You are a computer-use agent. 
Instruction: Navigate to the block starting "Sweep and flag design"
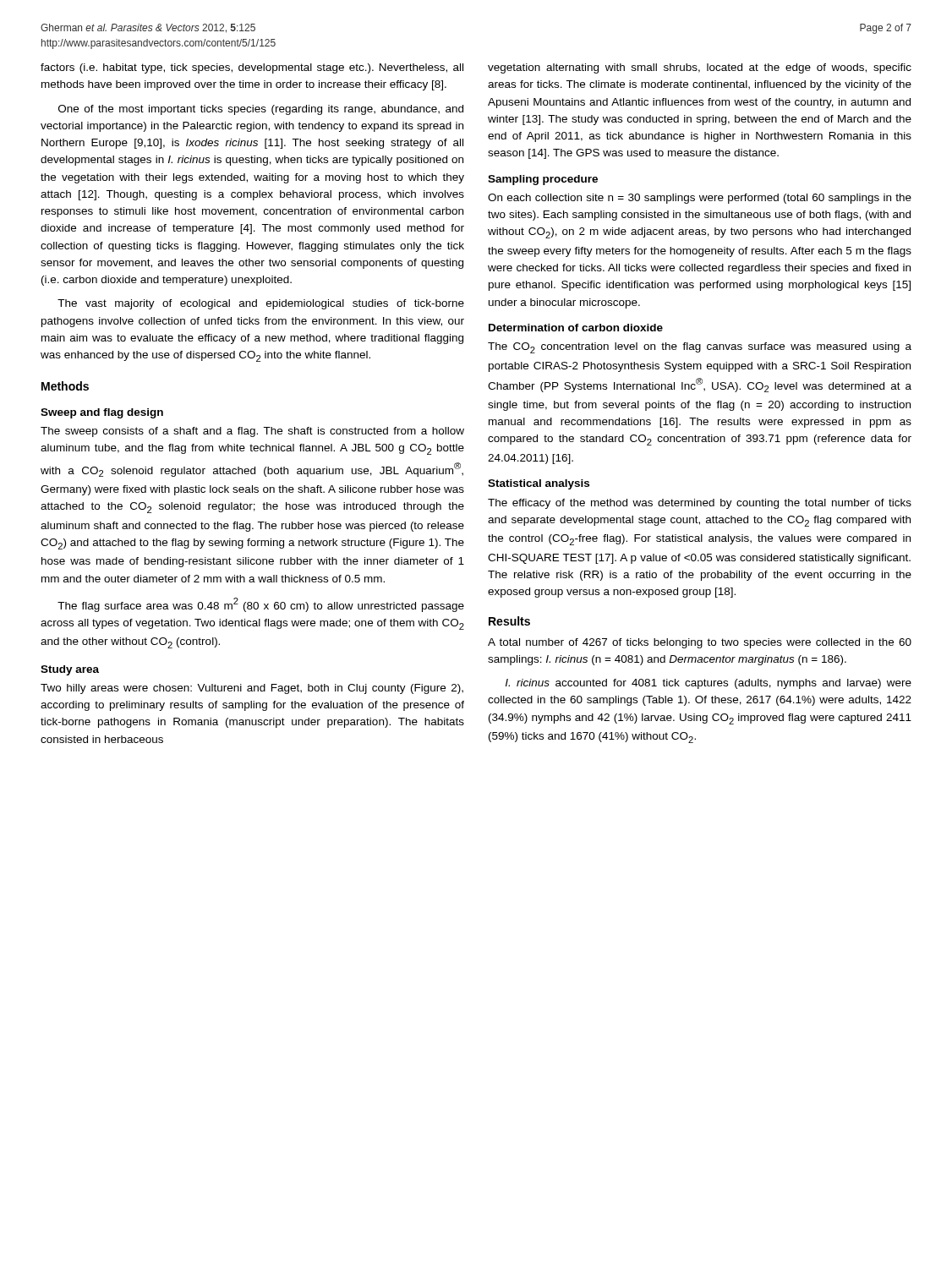coord(102,412)
